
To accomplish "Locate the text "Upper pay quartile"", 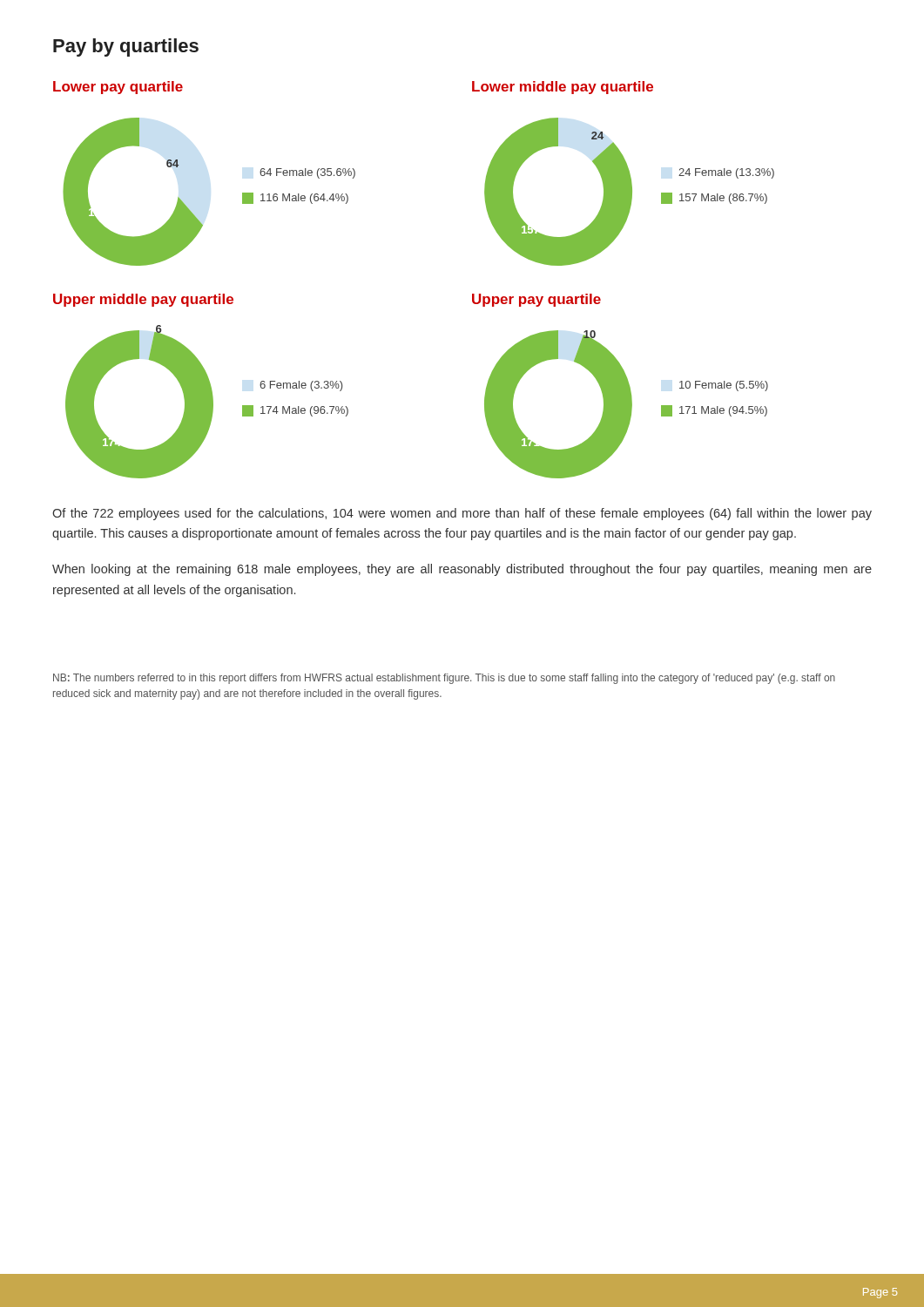I will click(536, 299).
